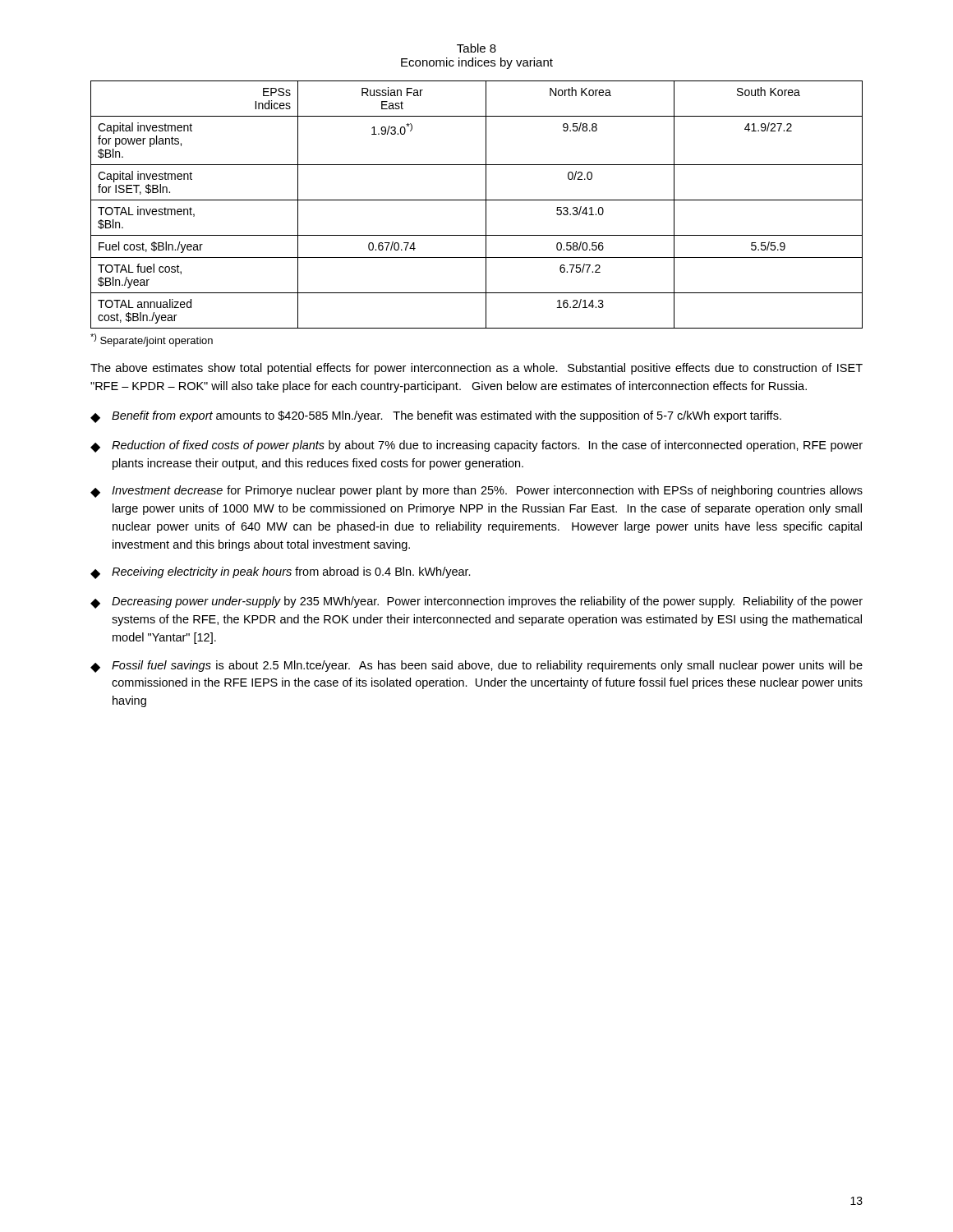Screen dimensions: 1232x953
Task: Click on the footnote that reads ") Separate/joint operation"
Action: click(x=152, y=339)
